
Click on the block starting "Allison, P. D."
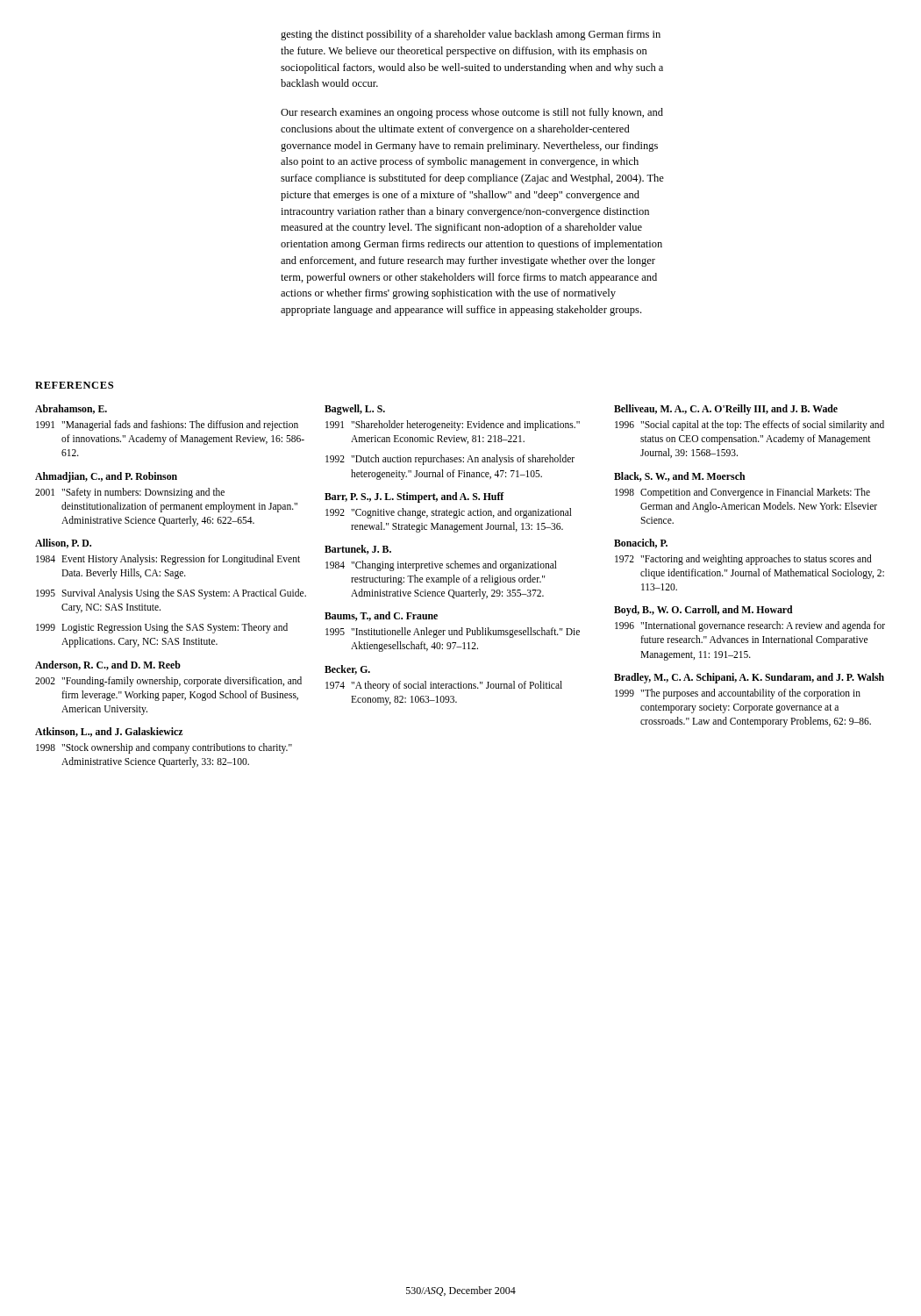tap(171, 592)
